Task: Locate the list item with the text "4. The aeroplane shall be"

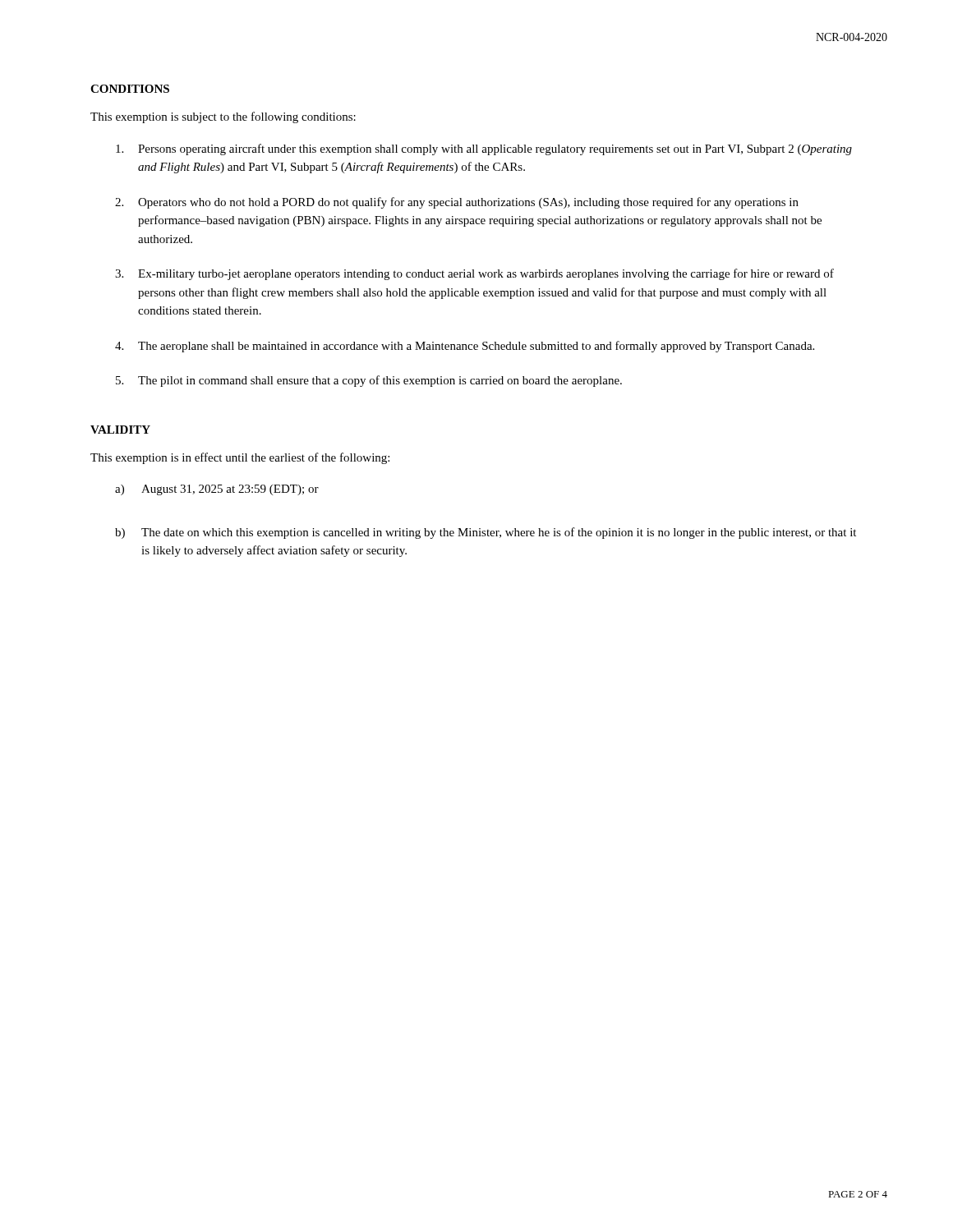Action: click(x=489, y=346)
